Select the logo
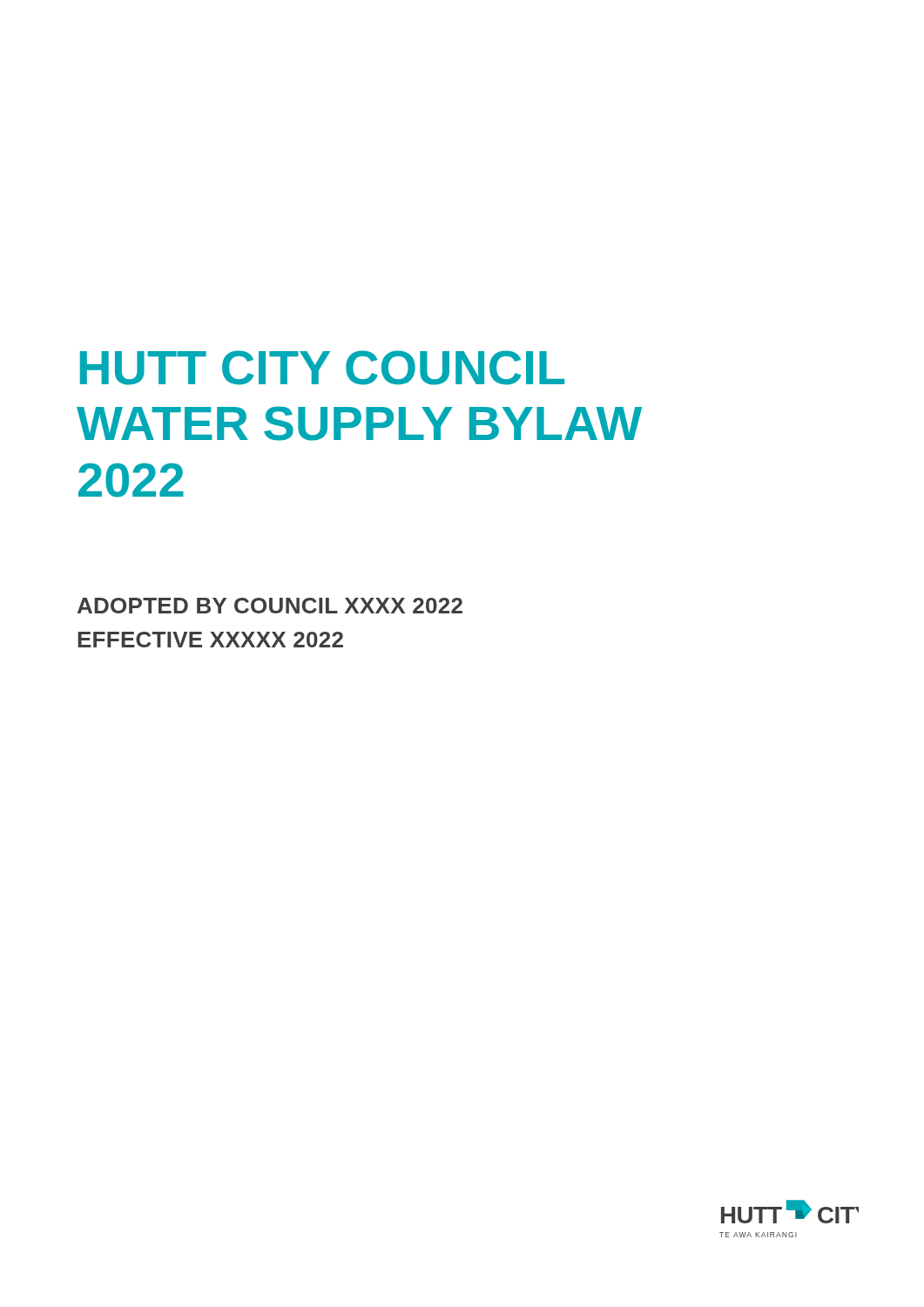Screen dimensions: 1307x924 [x=789, y=1225]
